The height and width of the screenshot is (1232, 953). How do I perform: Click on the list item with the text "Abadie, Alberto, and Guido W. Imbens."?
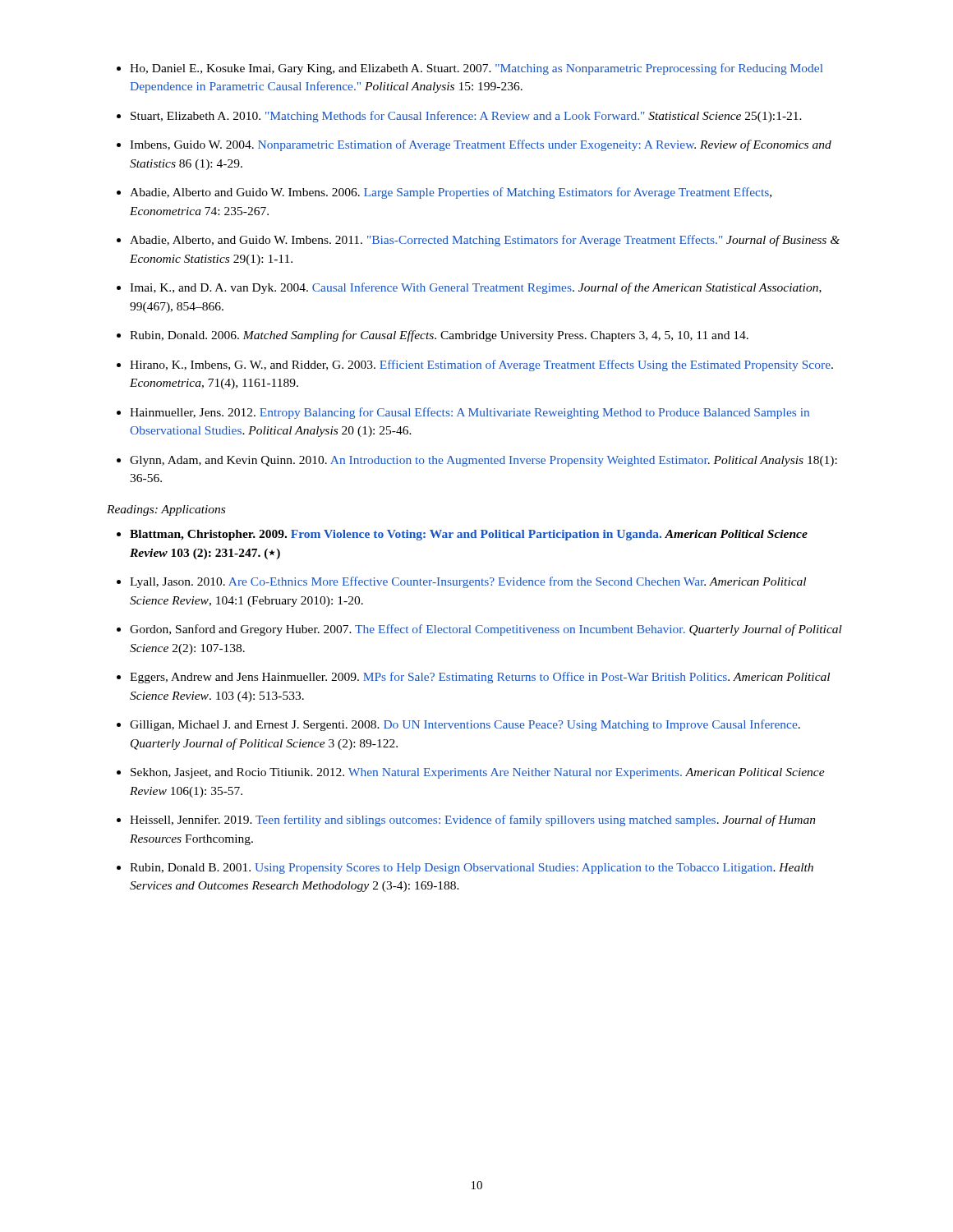pos(488,249)
